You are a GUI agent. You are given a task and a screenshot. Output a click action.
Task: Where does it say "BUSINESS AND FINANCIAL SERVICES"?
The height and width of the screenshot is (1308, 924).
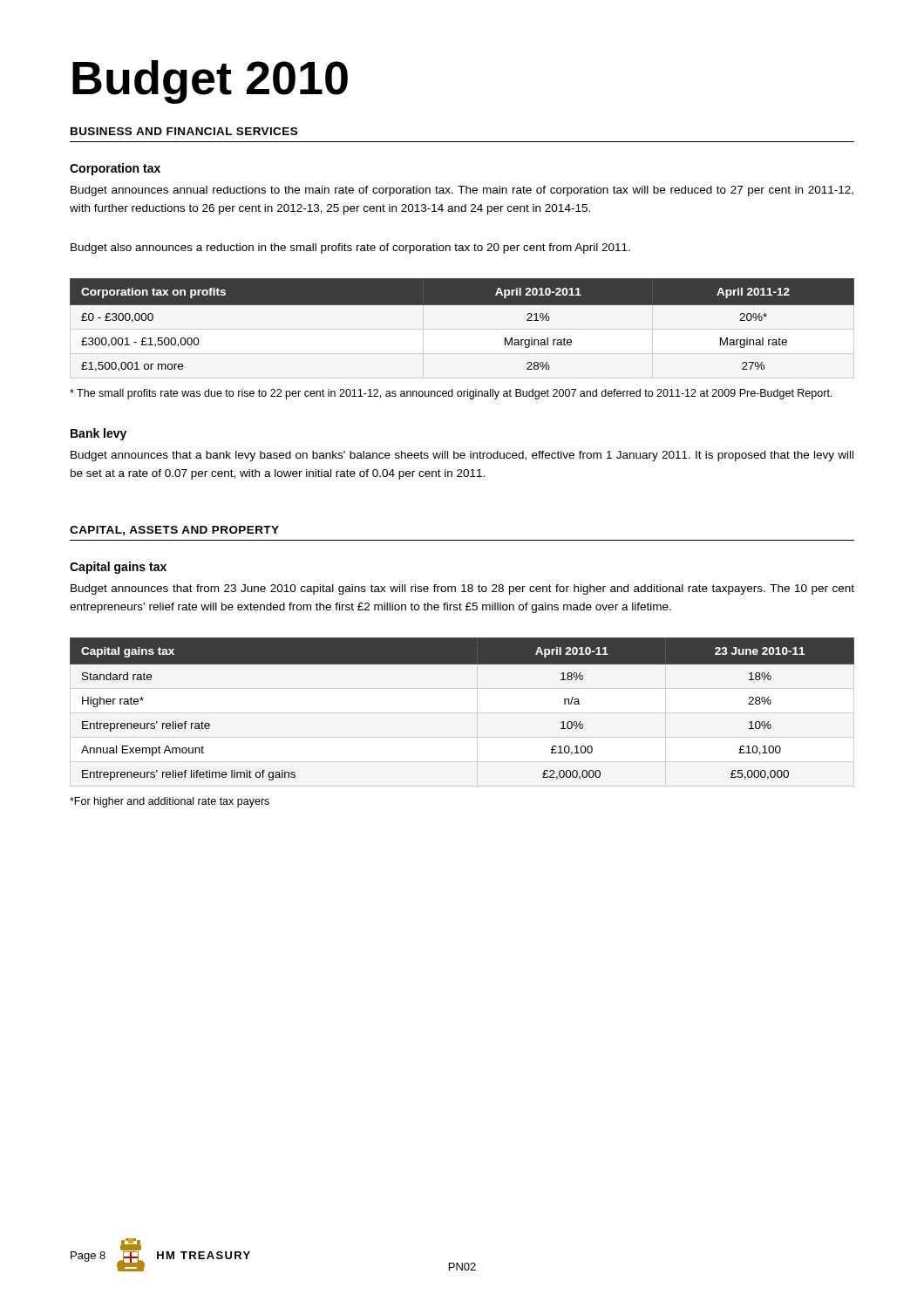184,132
